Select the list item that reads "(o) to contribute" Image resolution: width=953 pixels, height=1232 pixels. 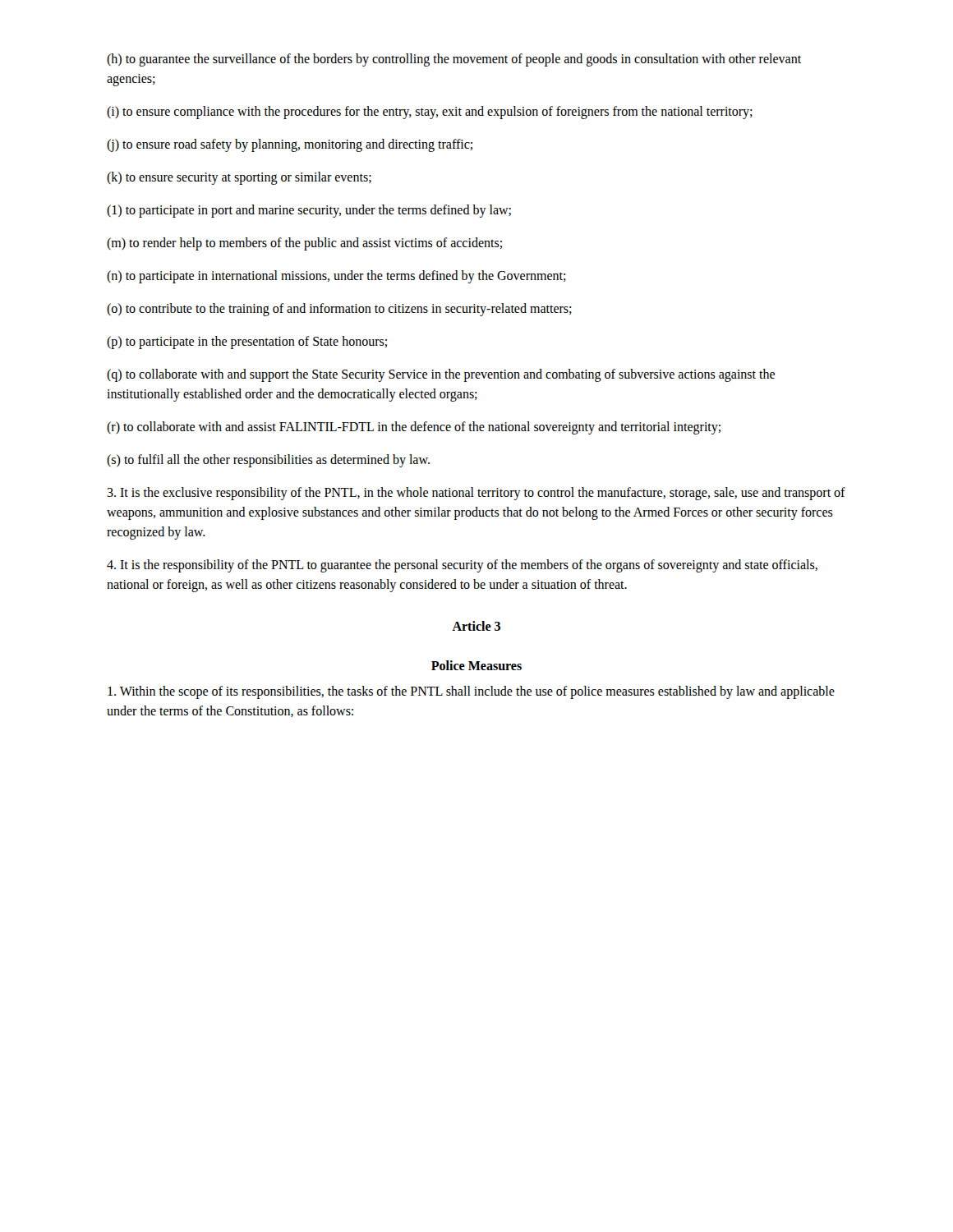(340, 308)
